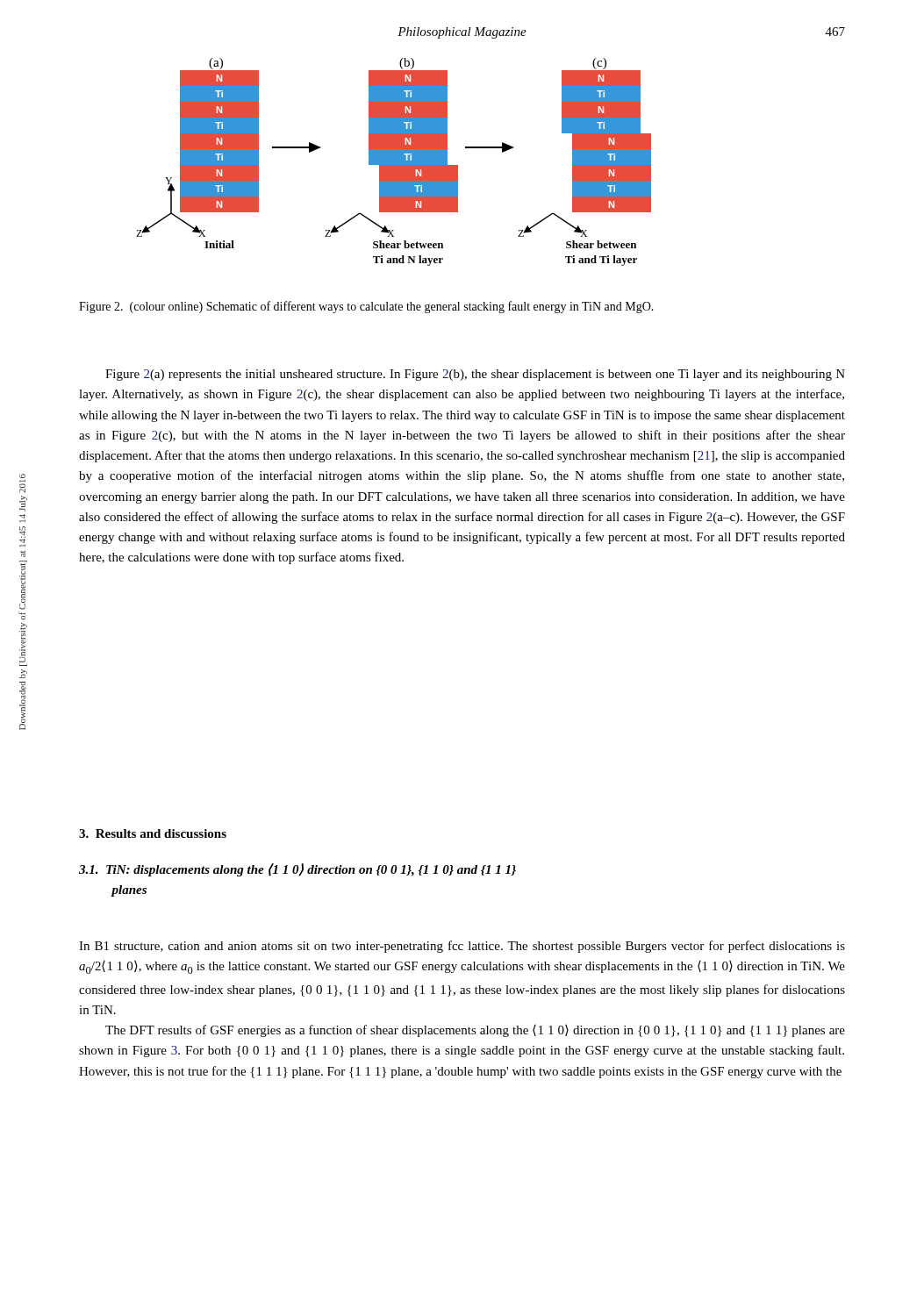Find the schematic
Image resolution: width=924 pixels, height=1316 pixels.
tap(462, 175)
